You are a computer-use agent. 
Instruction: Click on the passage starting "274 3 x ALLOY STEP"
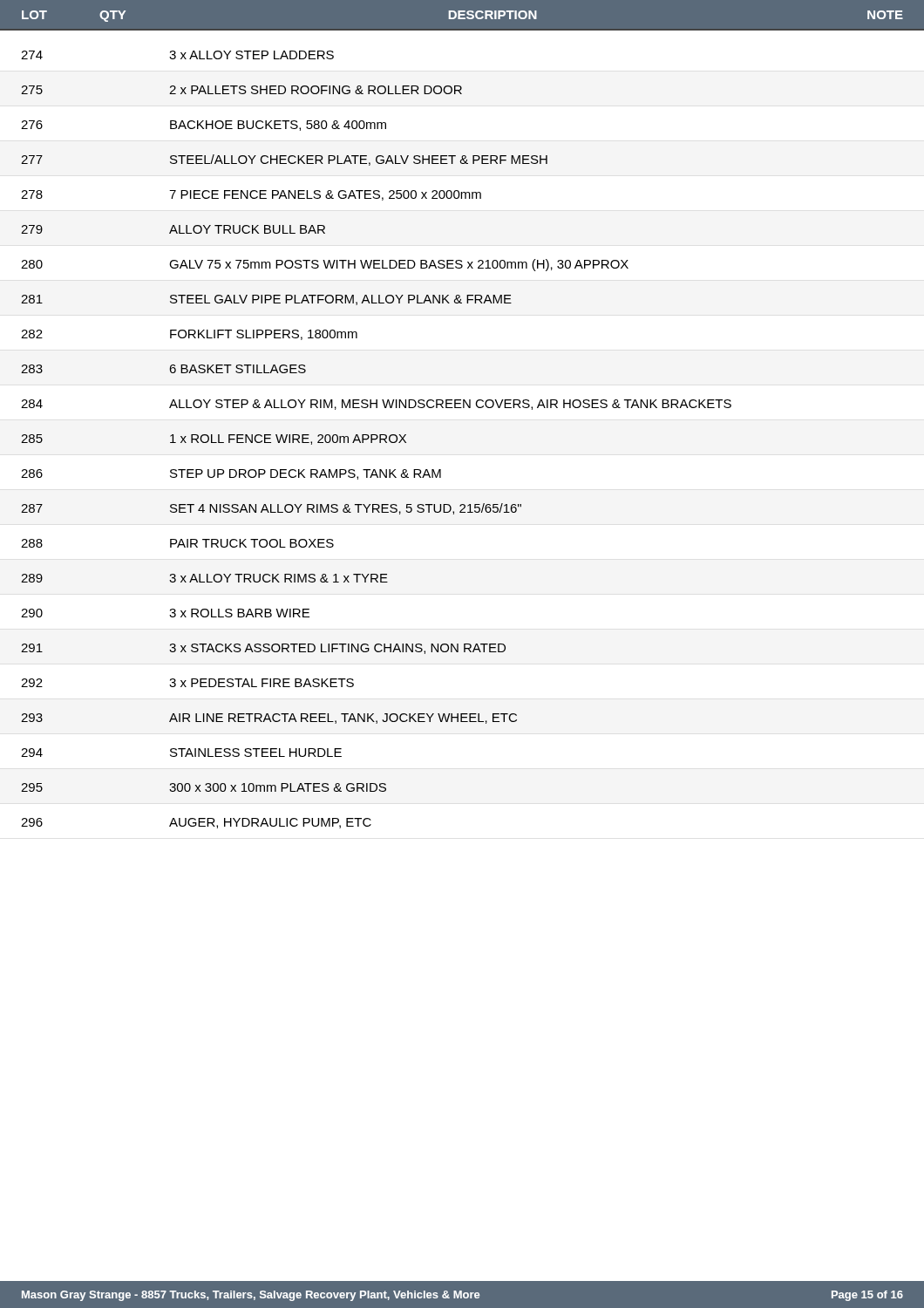(177, 55)
